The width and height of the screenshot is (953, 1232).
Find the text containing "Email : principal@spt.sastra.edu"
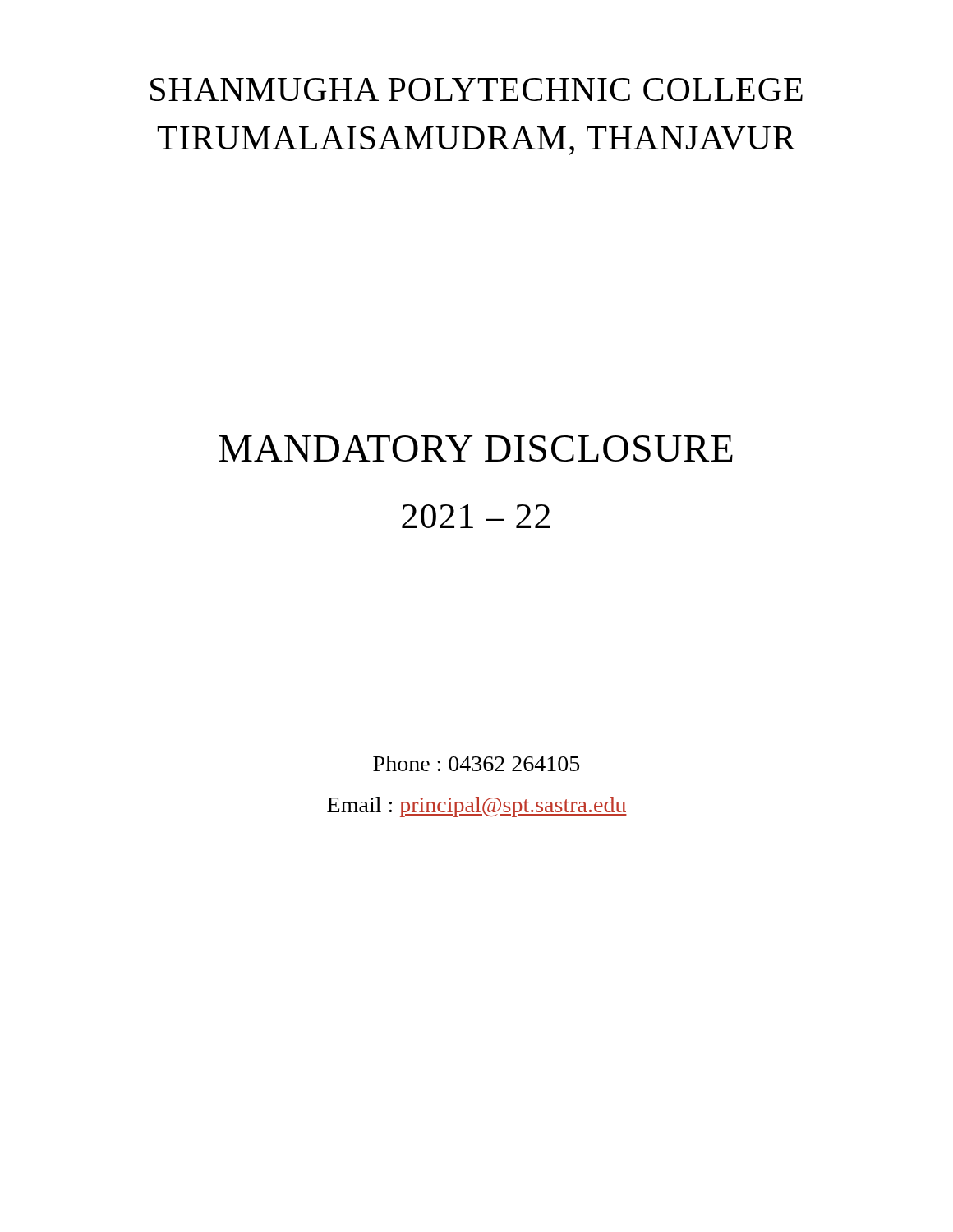(476, 804)
